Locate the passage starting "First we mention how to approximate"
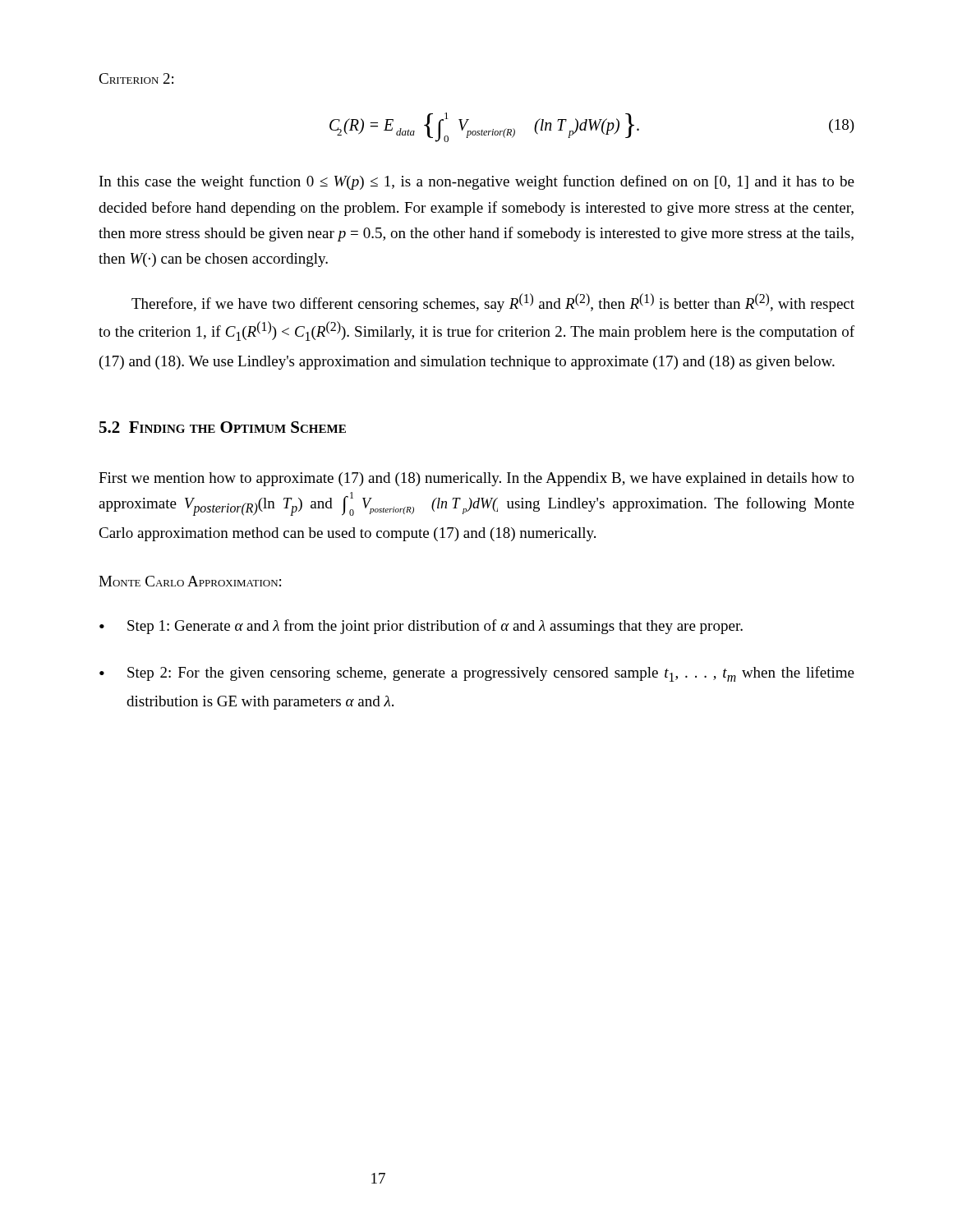 coord(476,505)
